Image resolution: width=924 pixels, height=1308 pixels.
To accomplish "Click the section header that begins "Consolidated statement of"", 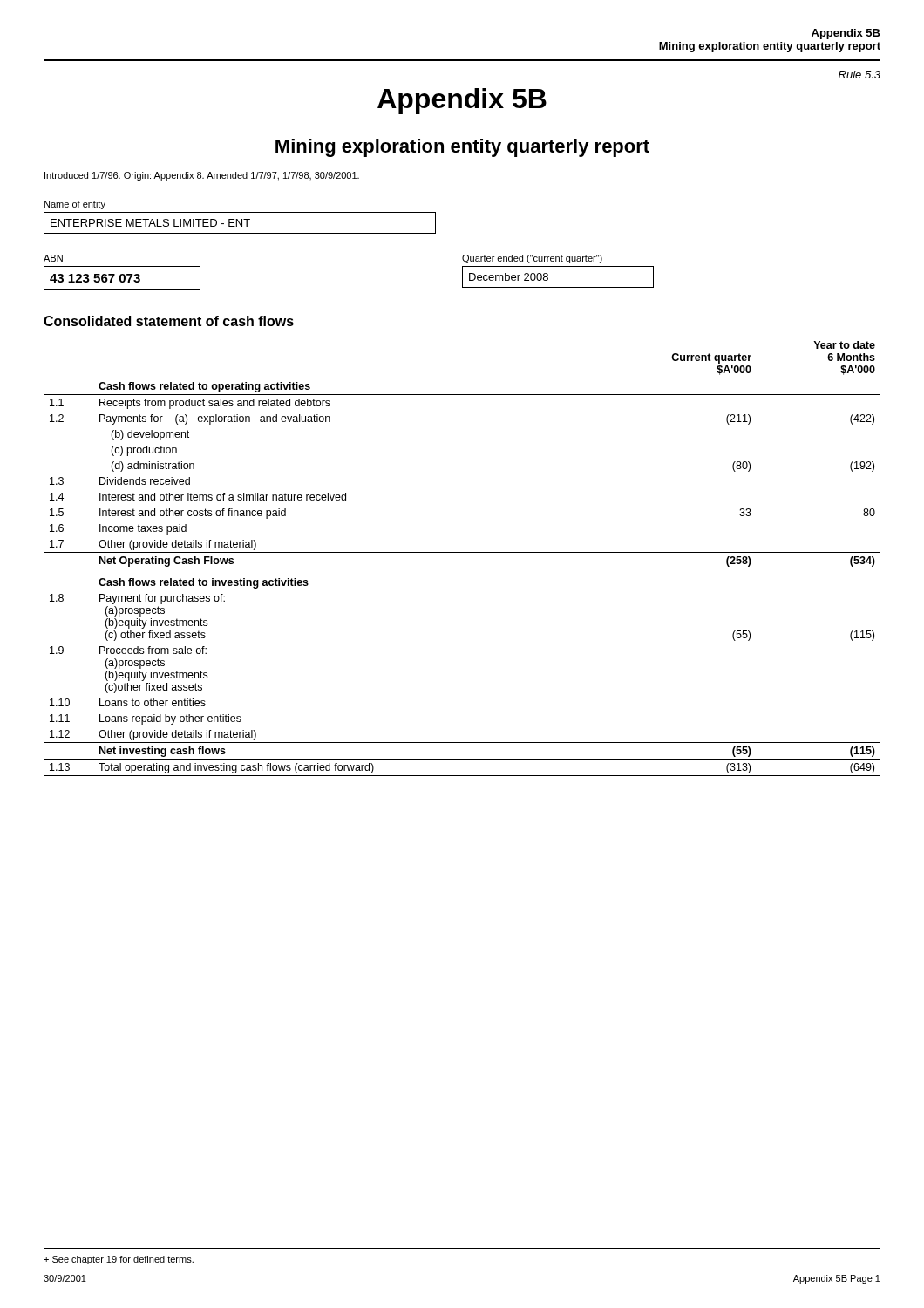I will 169,321.
